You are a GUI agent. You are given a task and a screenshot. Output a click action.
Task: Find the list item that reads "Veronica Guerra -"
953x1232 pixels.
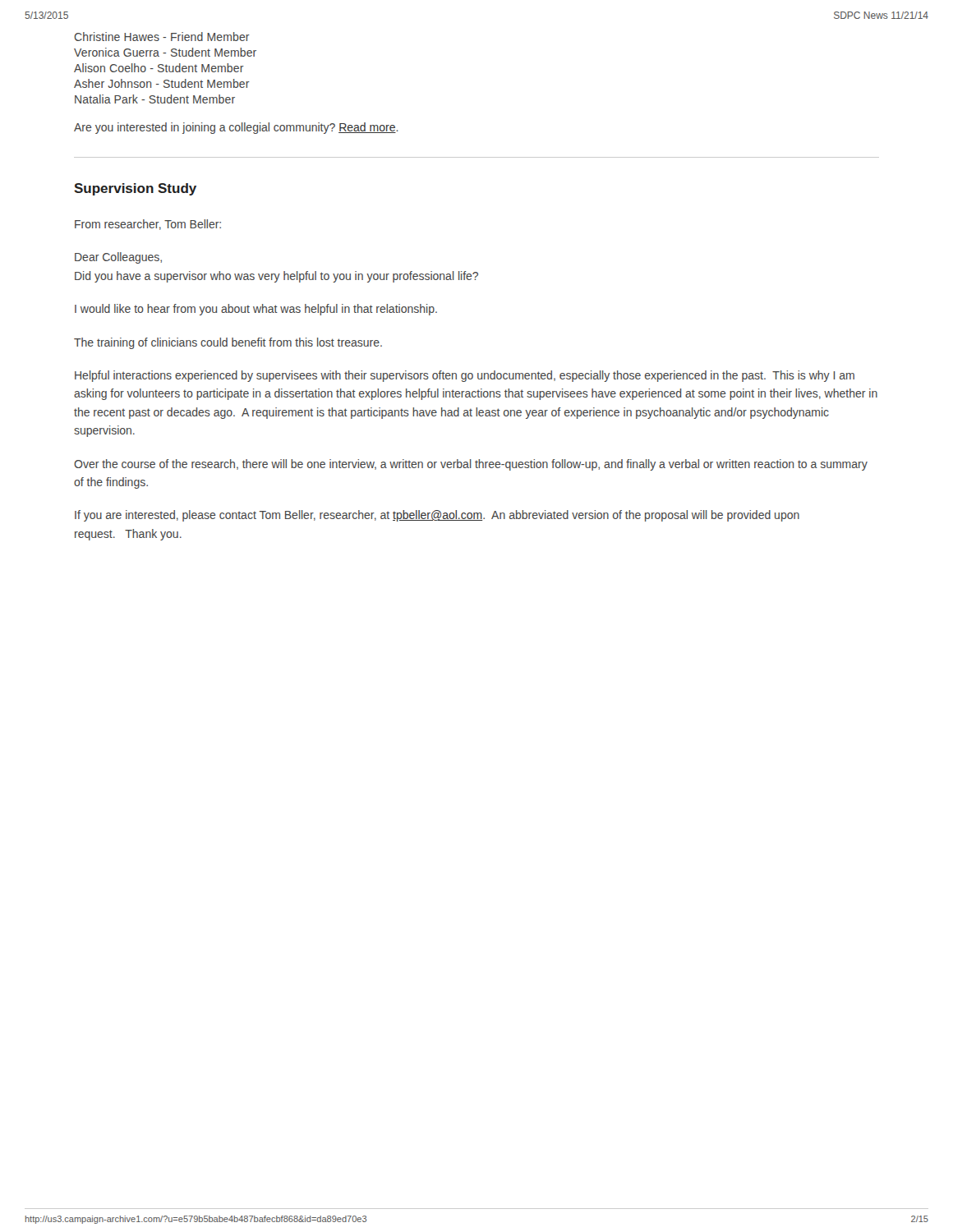[x=165, y=53]
